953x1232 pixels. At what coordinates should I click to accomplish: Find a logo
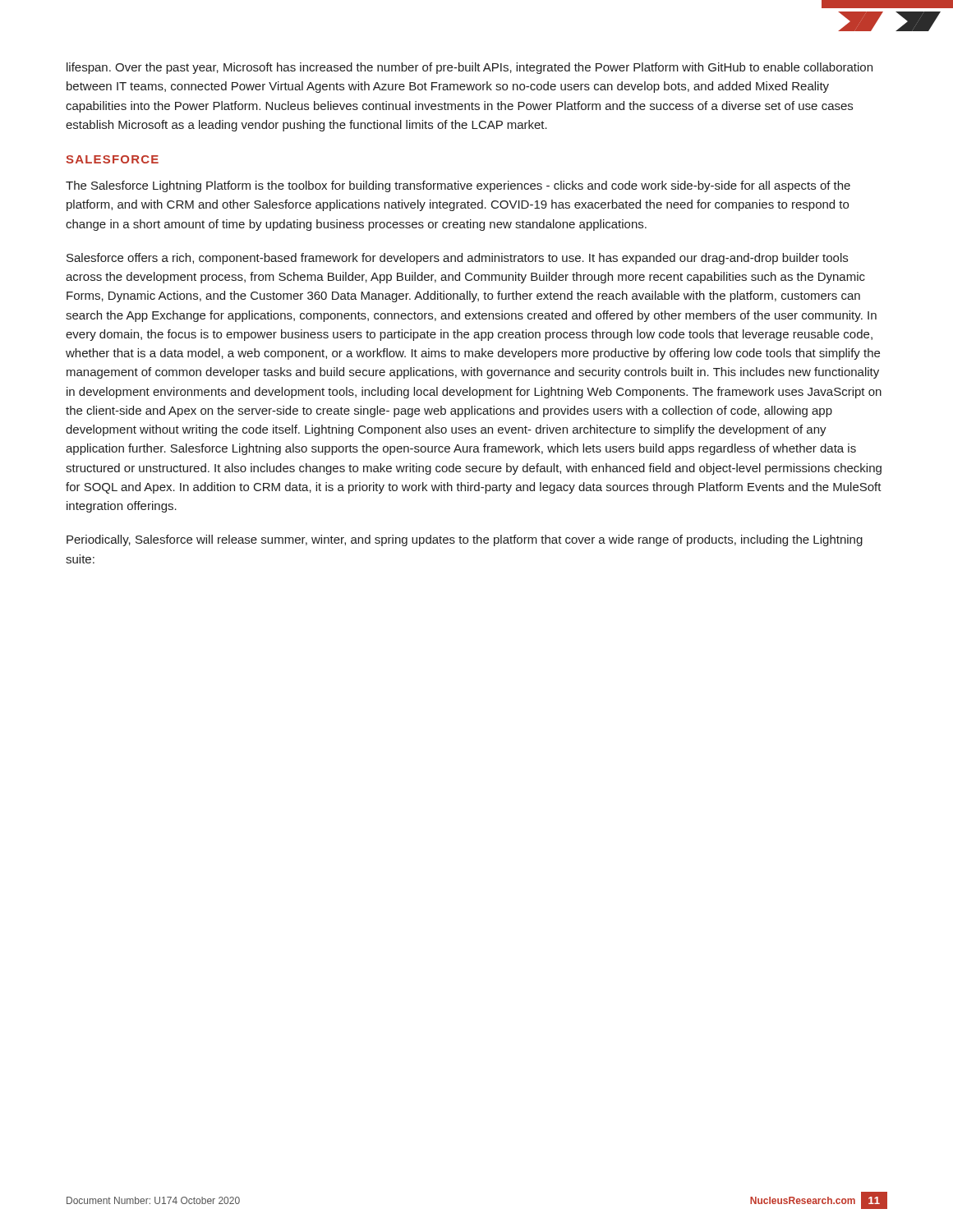click(887, 25)
